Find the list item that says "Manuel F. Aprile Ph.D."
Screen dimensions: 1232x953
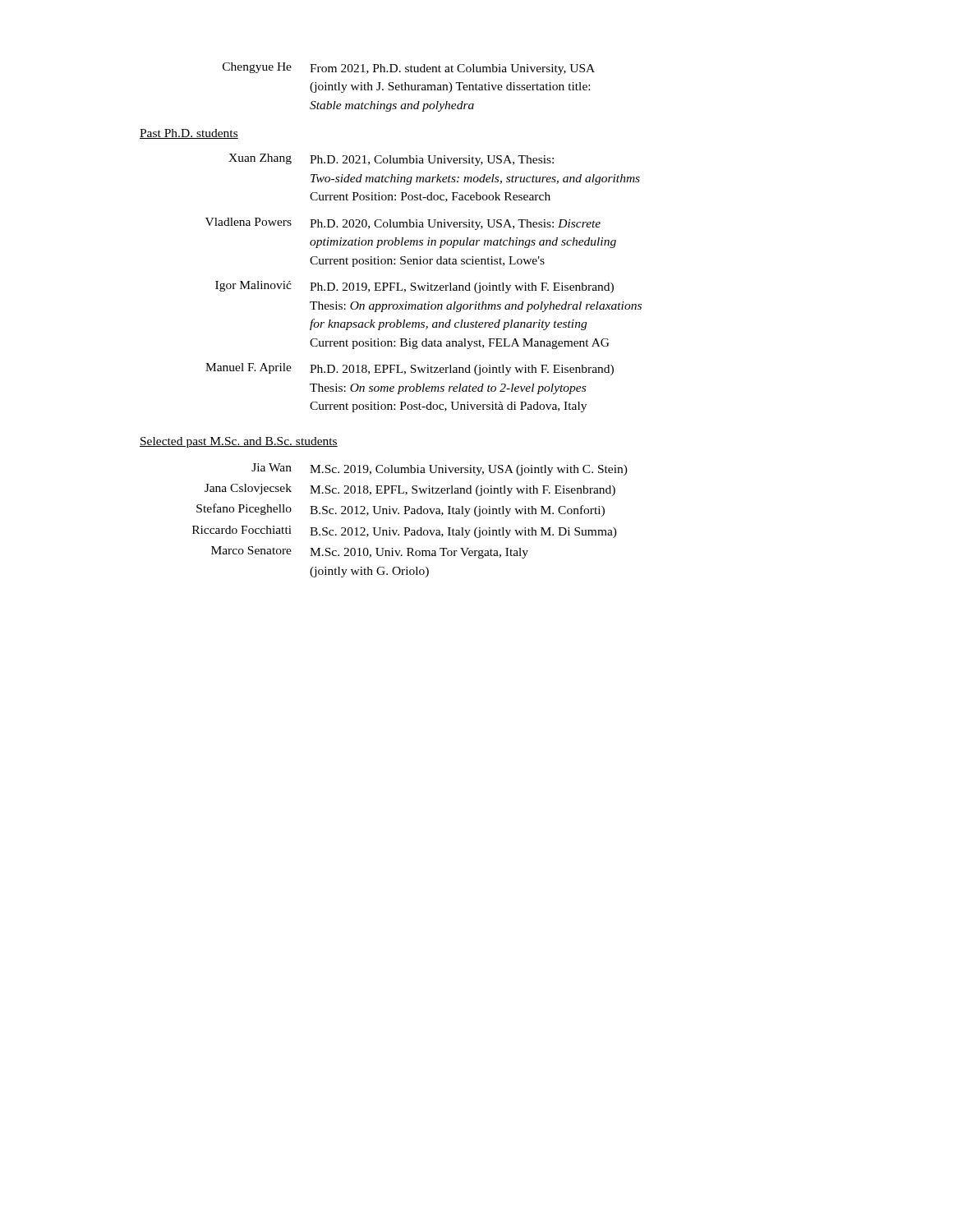coord(497,388)
